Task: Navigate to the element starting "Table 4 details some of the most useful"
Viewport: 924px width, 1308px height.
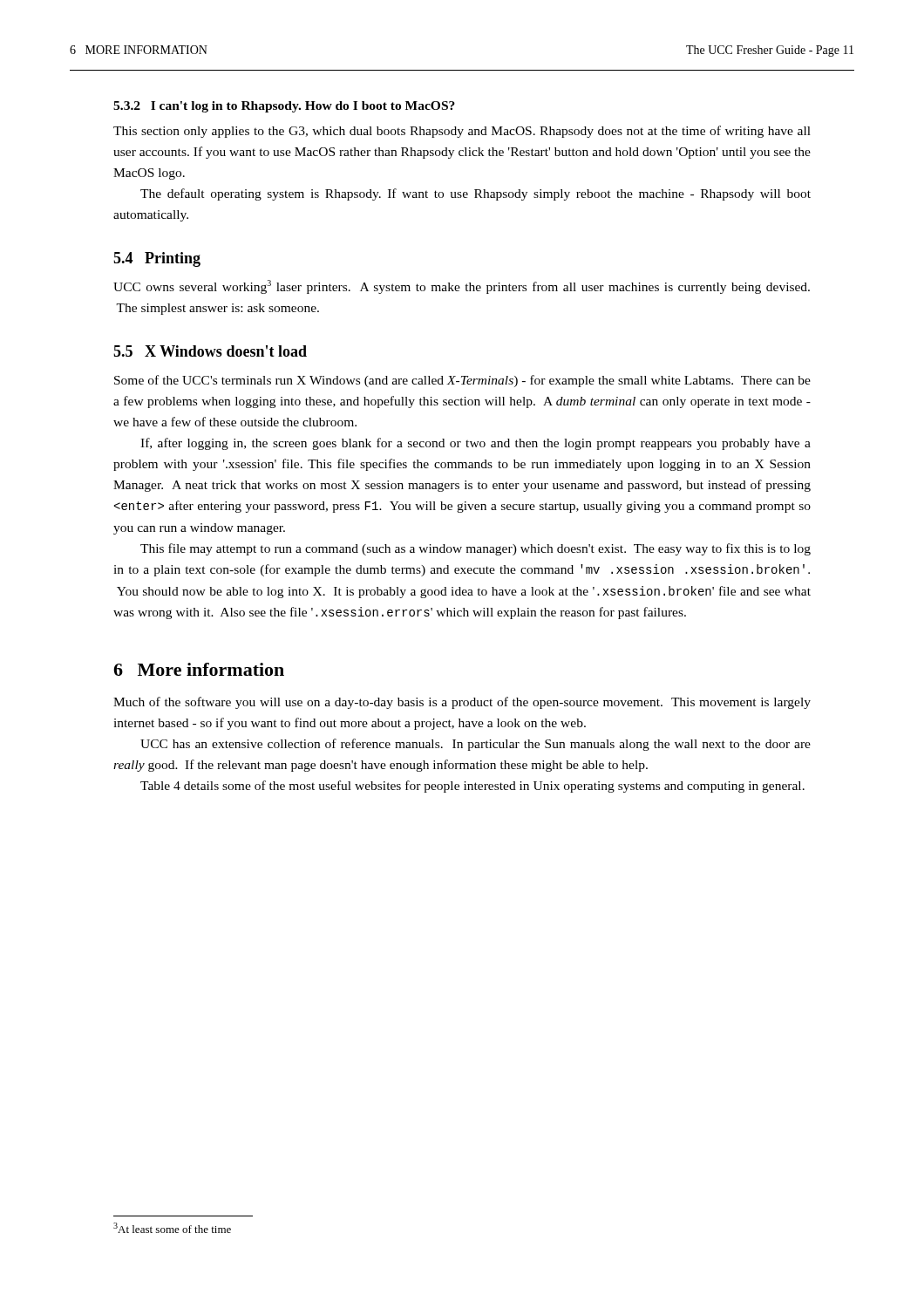Action: point(473,785)
